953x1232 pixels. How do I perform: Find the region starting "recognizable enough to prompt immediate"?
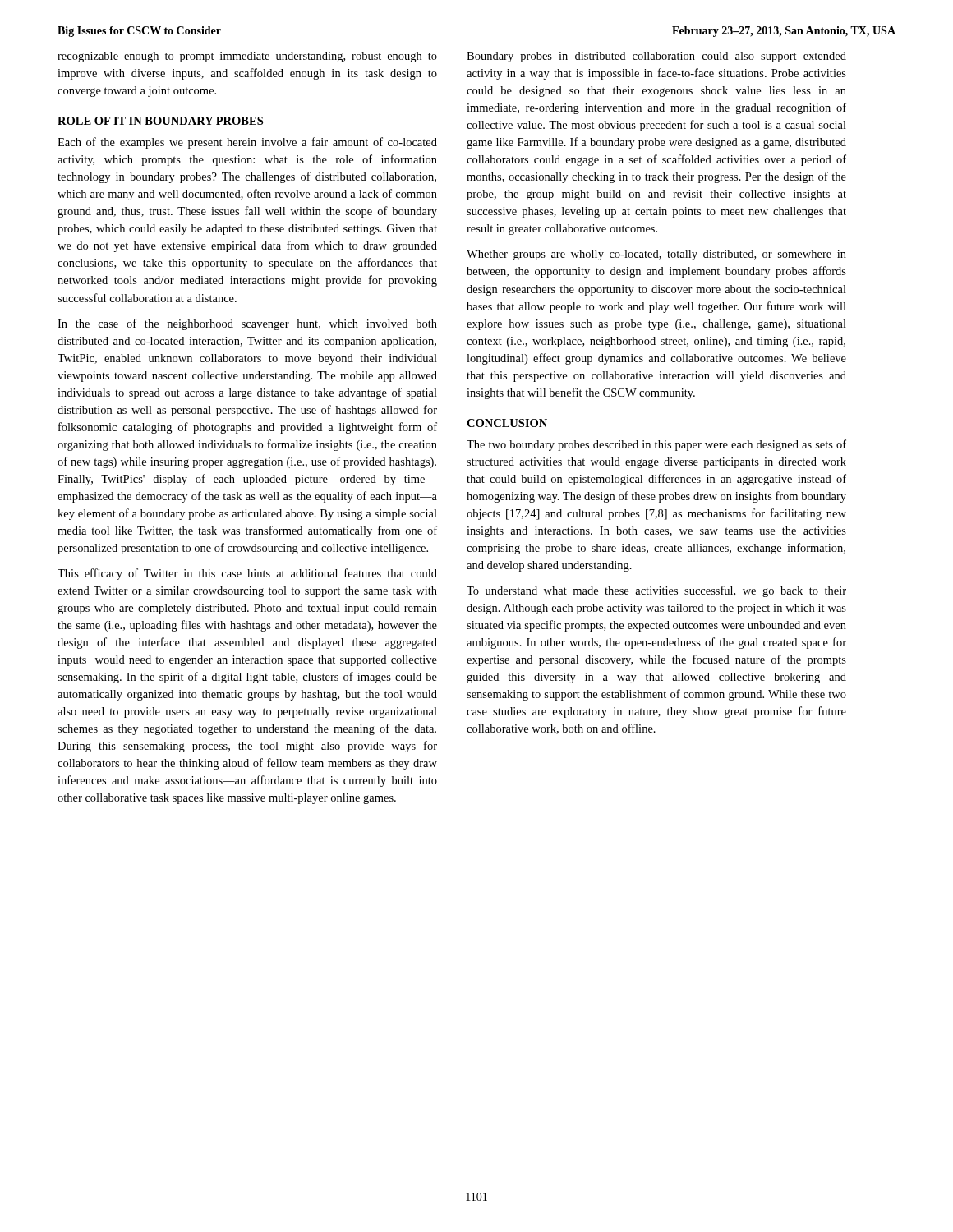tap(247, 74)
